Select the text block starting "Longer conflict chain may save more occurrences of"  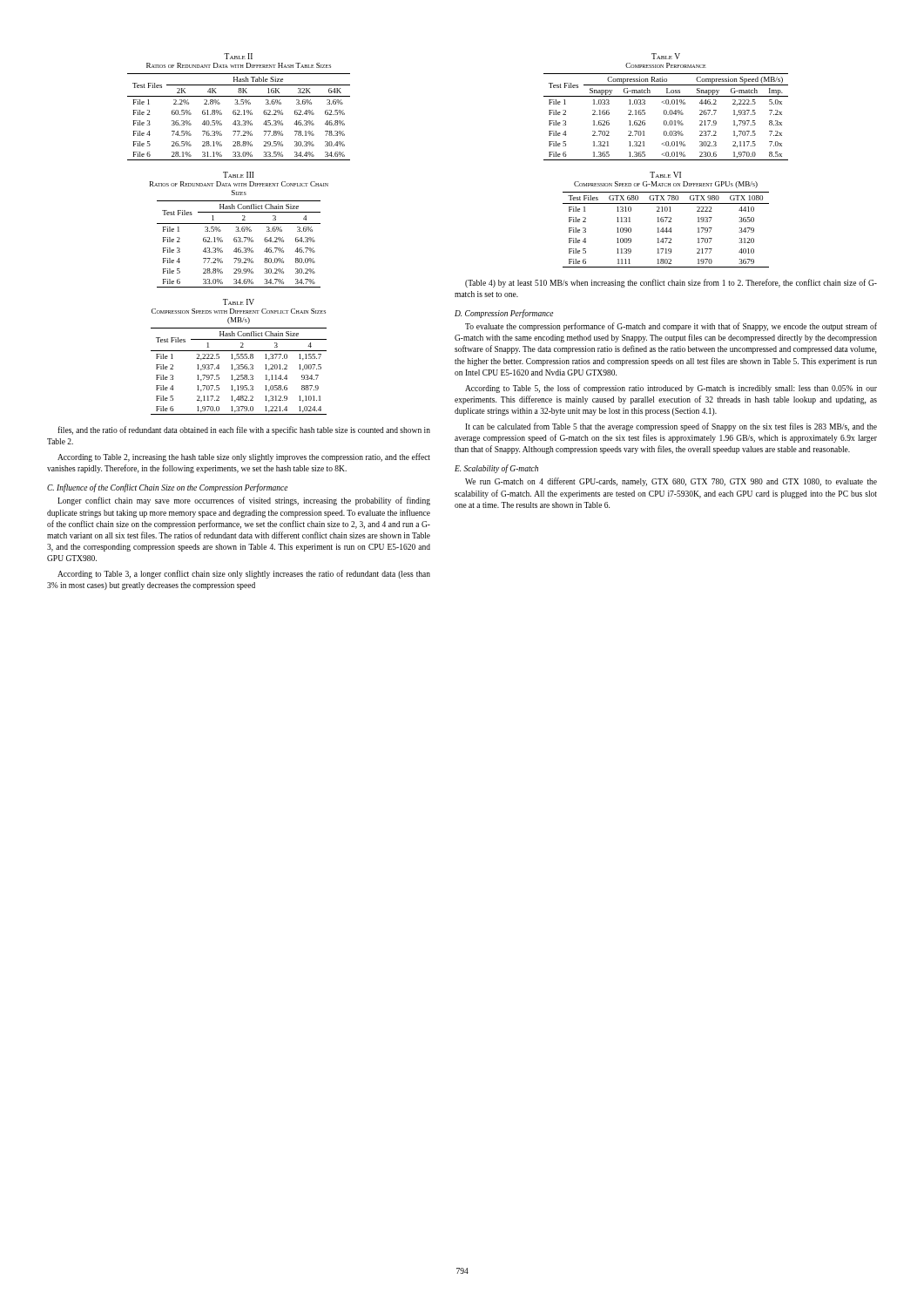239,530
